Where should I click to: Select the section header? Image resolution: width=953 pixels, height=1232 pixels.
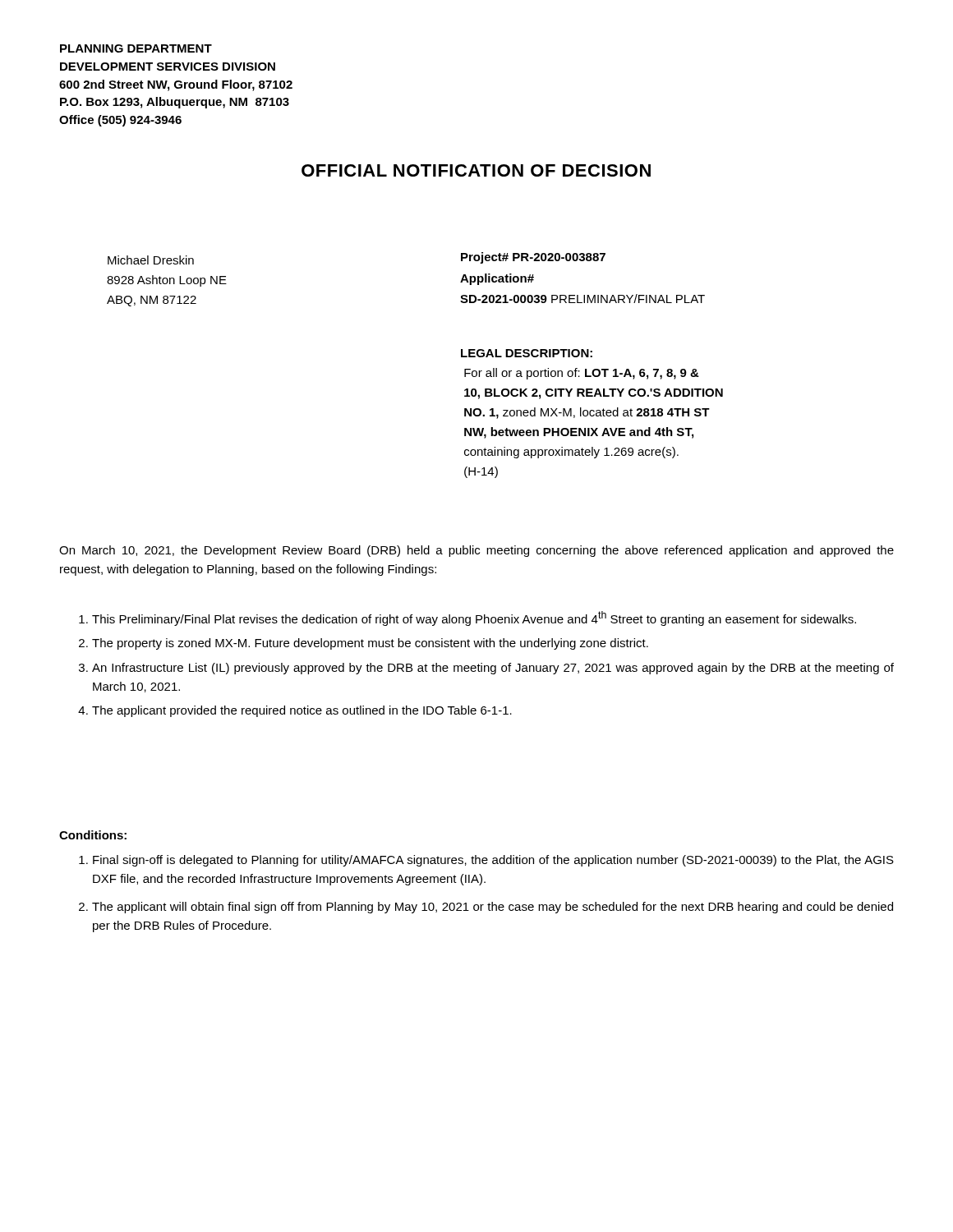pyautogui.click(x=93, y=835)
